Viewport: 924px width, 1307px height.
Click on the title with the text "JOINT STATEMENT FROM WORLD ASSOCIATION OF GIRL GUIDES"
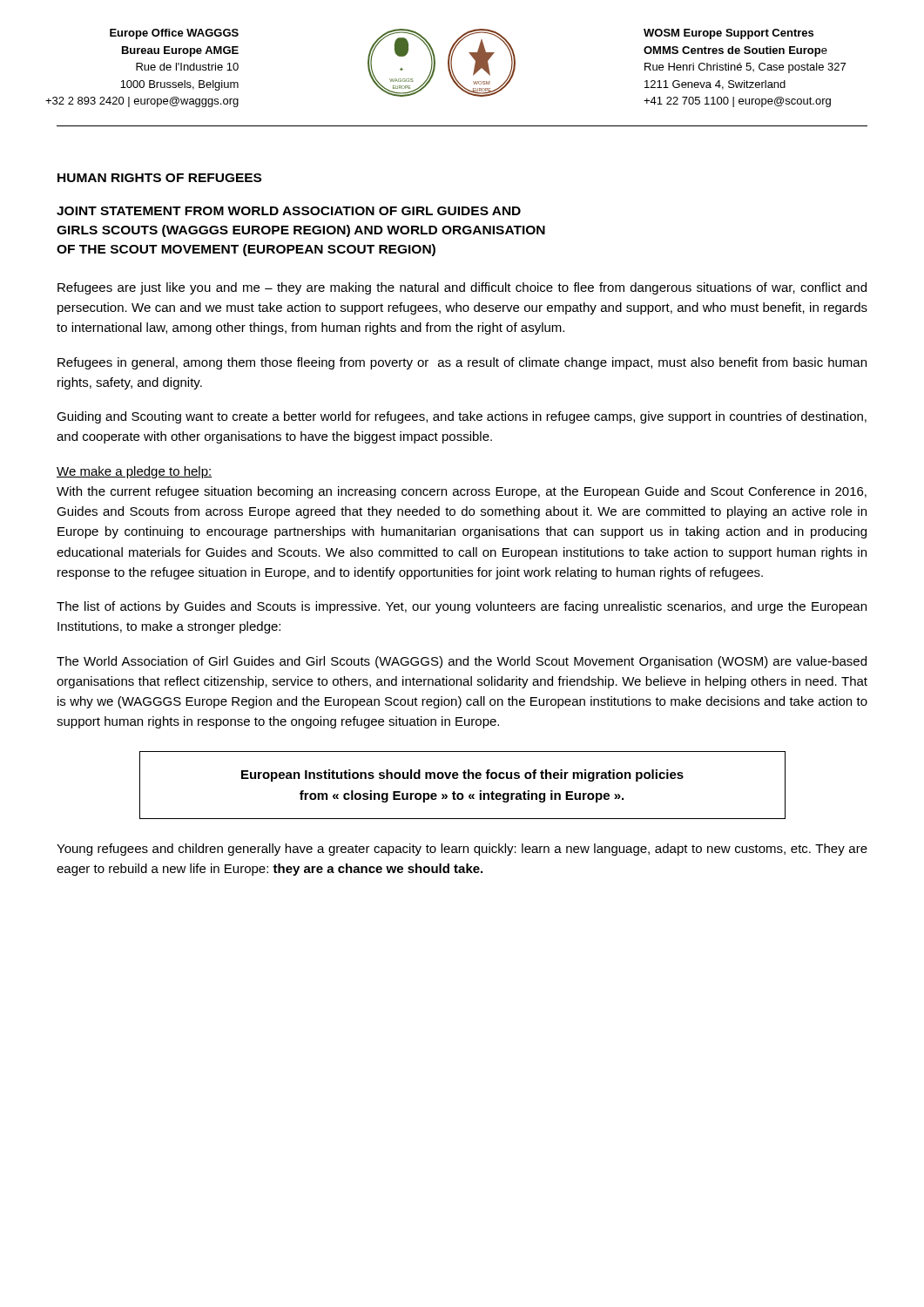(301, 230)
